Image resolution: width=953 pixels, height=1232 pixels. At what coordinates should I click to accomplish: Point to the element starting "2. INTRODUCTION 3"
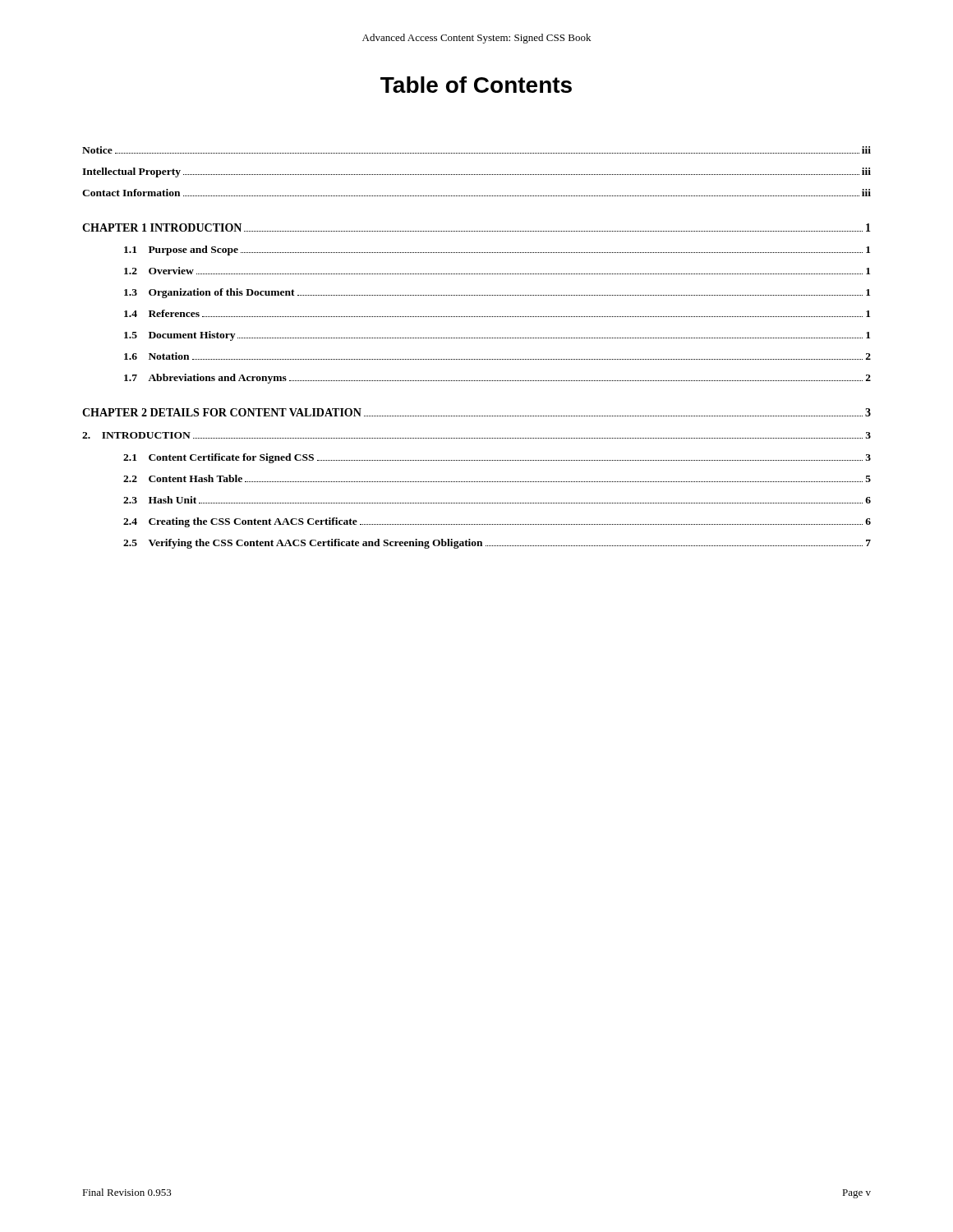click(476, 435)
